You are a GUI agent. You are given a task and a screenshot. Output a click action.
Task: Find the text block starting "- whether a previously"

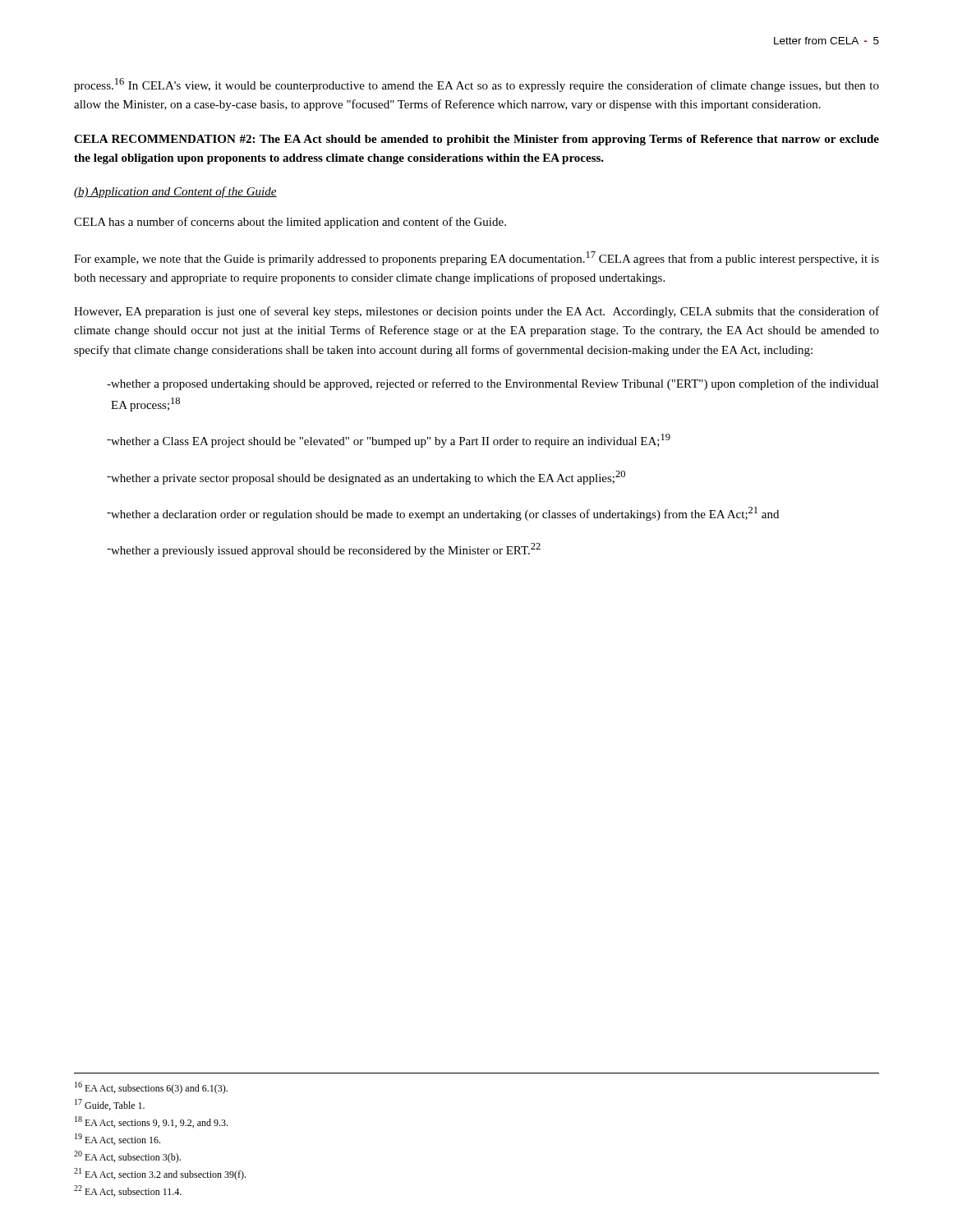[476, 550]
